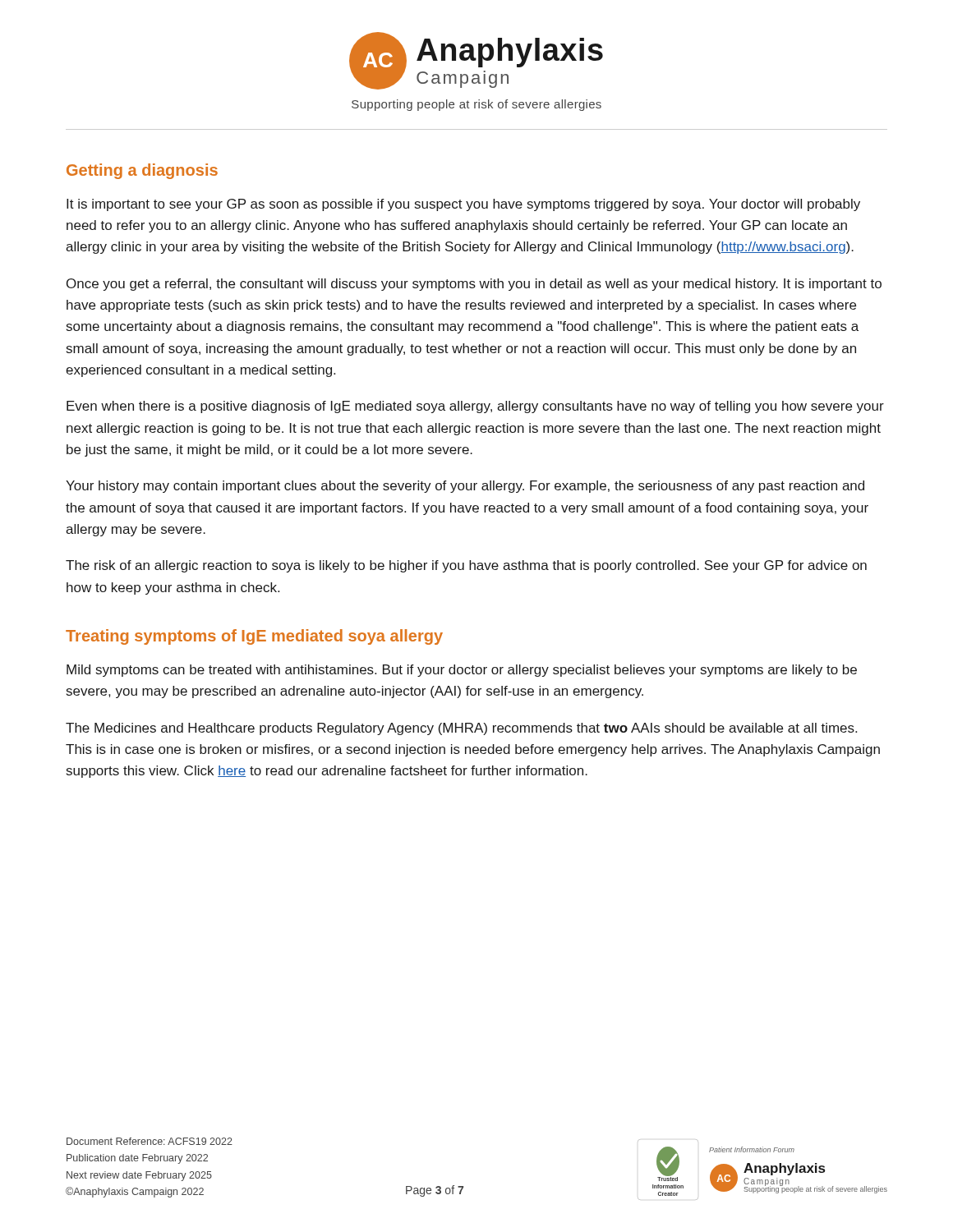Locate the section header with the text "Treating symptoms of"
This screenshot has width=953, height=1232.
point(254,636)
